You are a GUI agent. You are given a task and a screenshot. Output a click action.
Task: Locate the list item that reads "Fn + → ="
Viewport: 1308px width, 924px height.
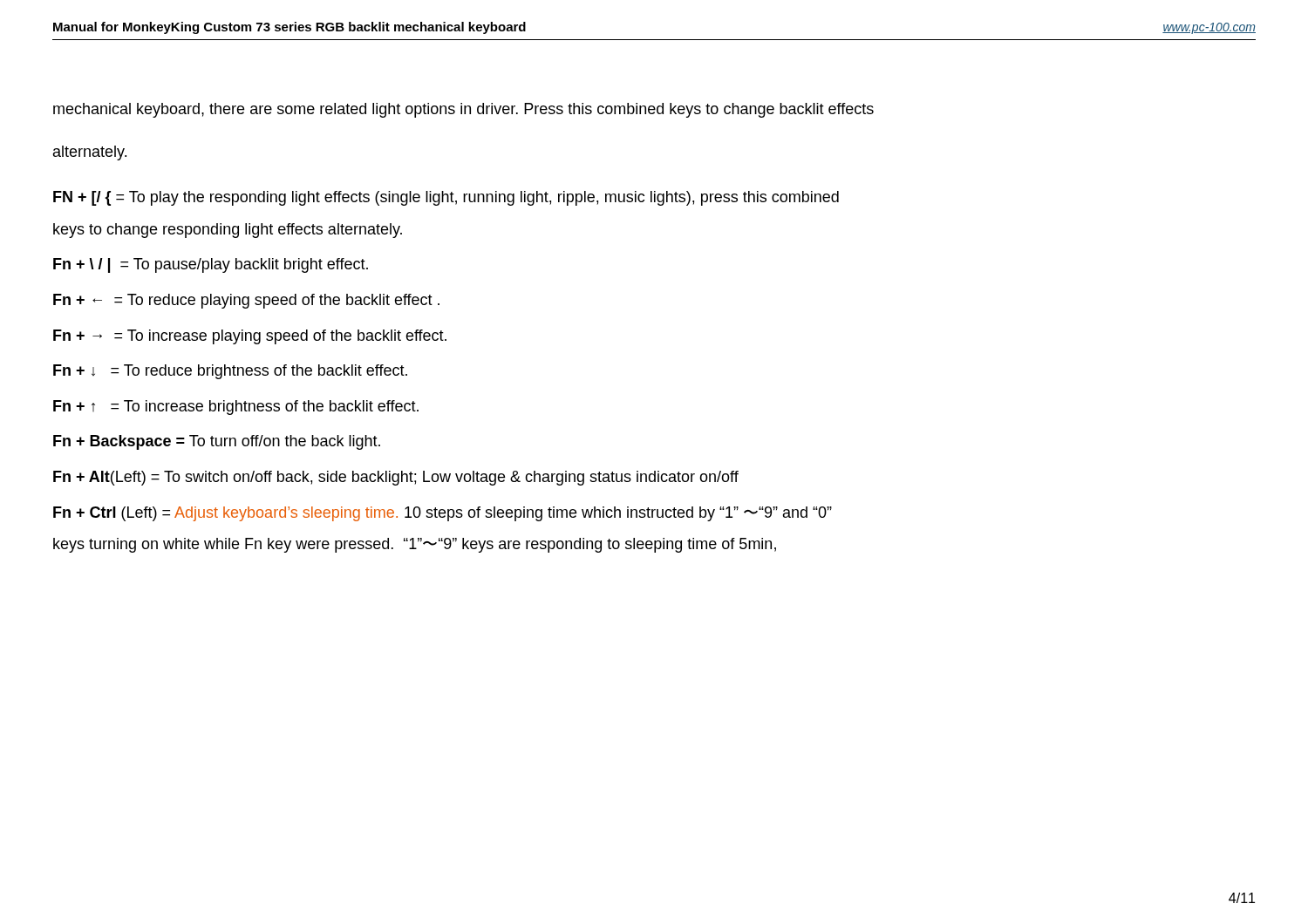click(250, 335)
